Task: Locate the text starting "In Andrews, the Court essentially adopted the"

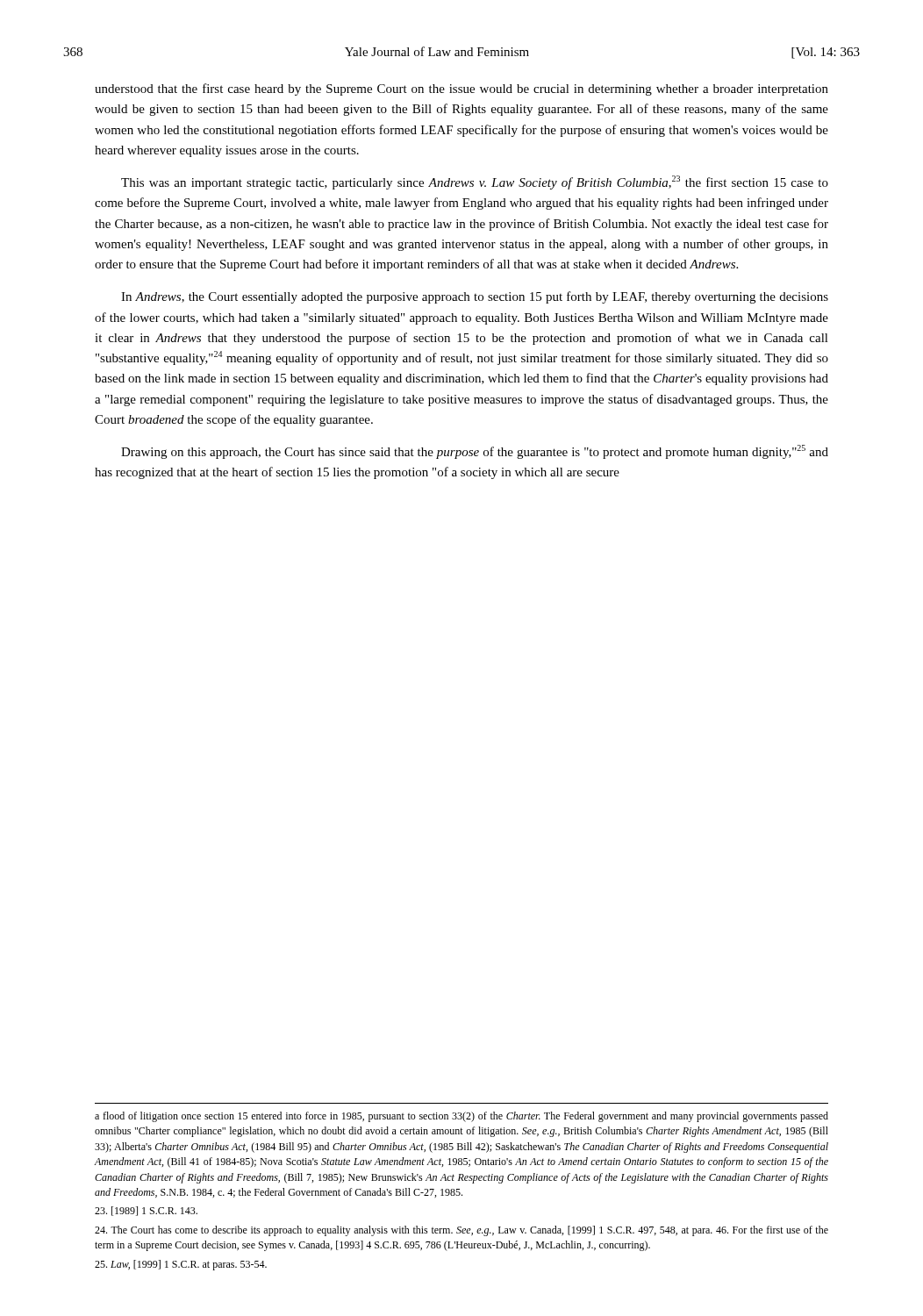Action: (x=462, y=359)
